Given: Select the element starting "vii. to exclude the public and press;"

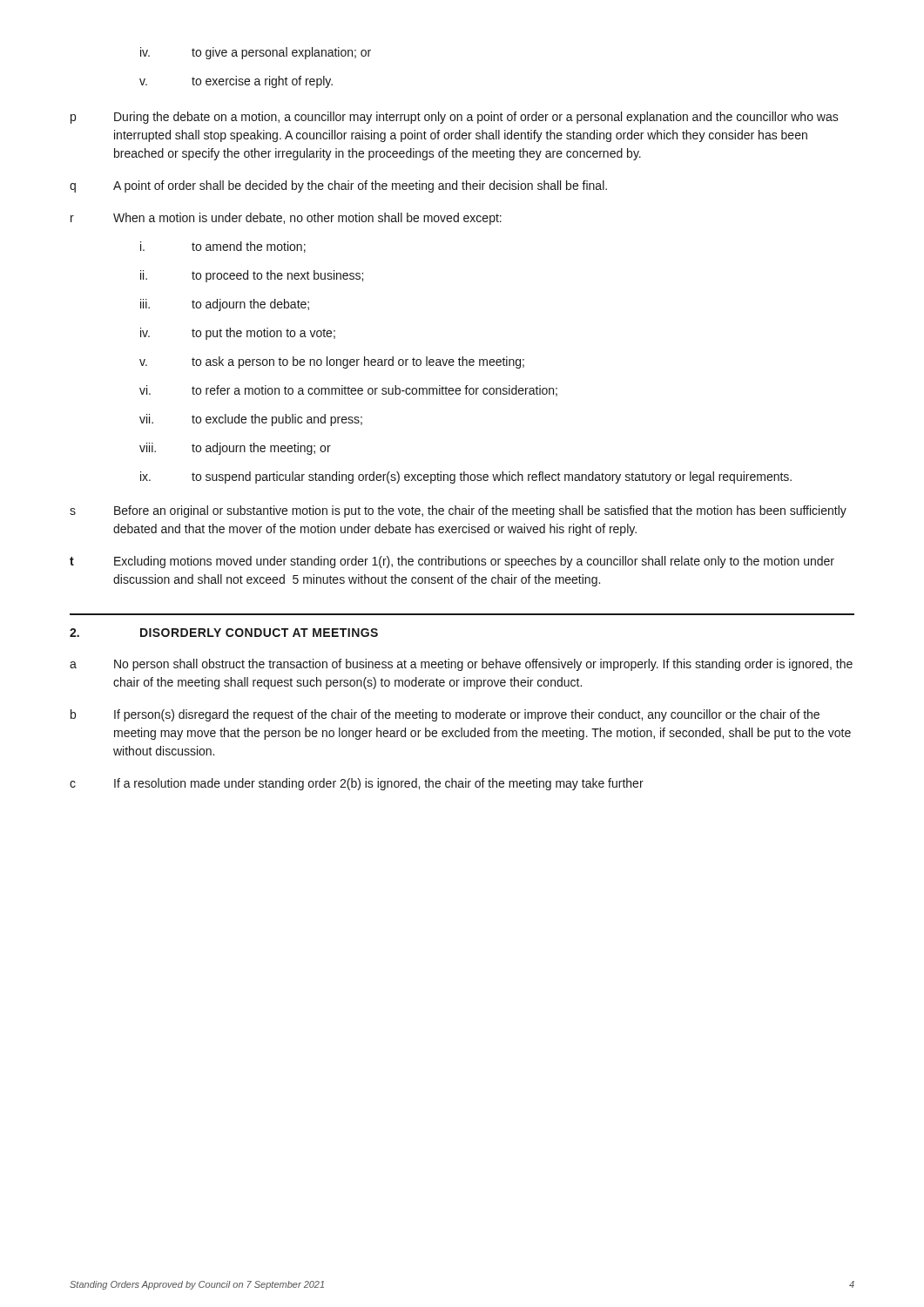Looking at the screenshot, I should 251,420.
